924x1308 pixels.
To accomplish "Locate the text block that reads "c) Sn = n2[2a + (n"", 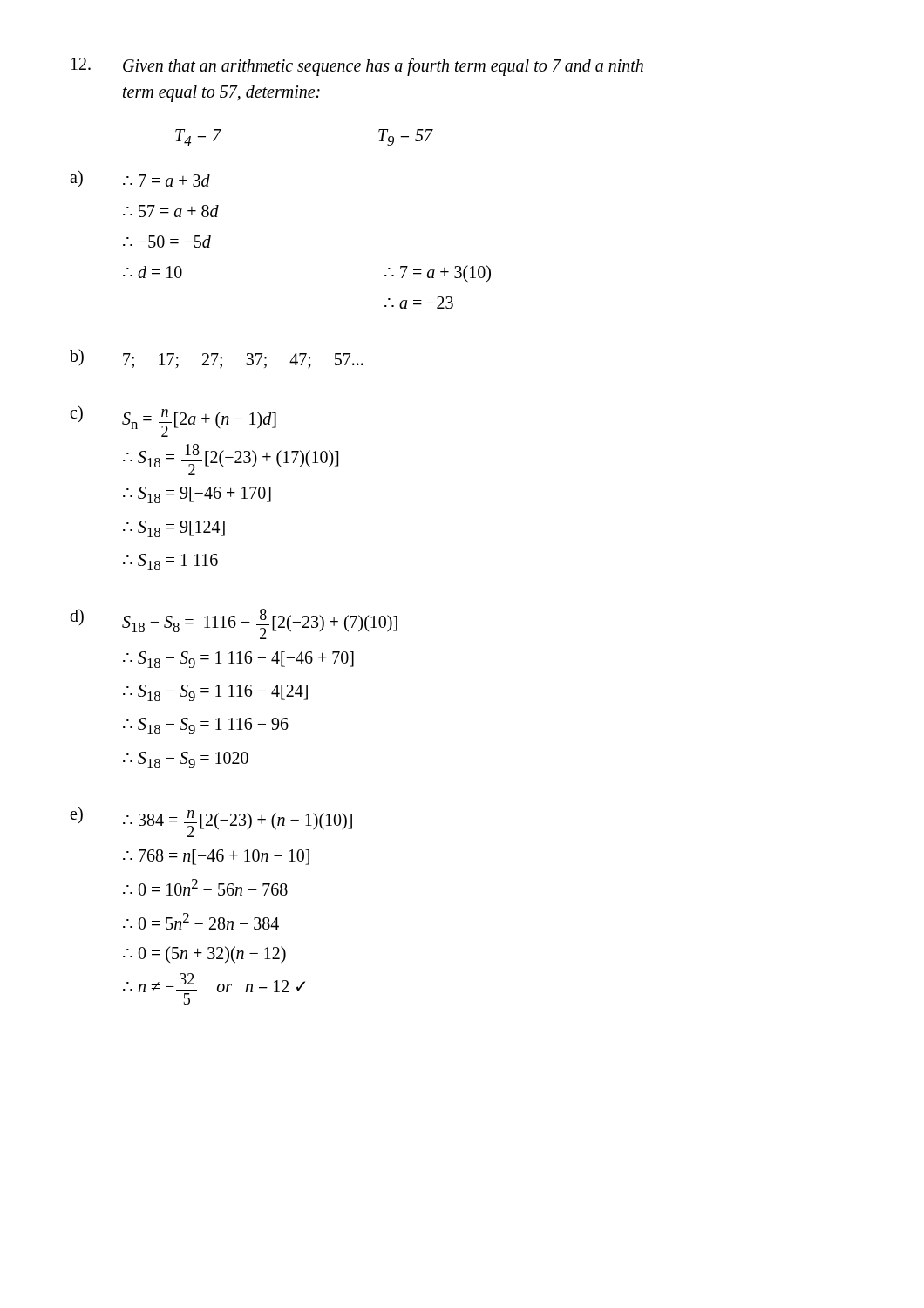I will [205, 490].
